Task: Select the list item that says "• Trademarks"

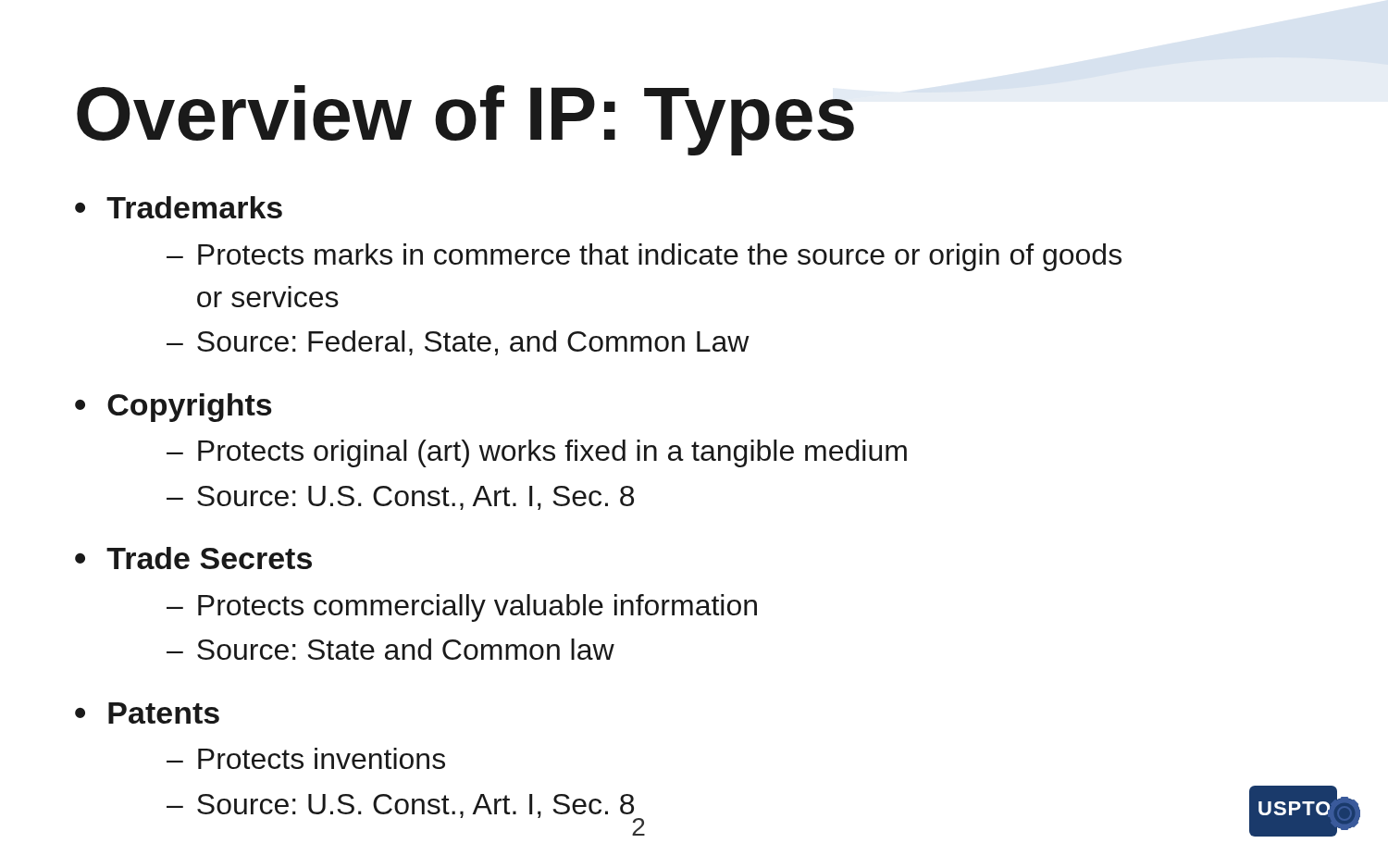Action: tap(179, 208)
